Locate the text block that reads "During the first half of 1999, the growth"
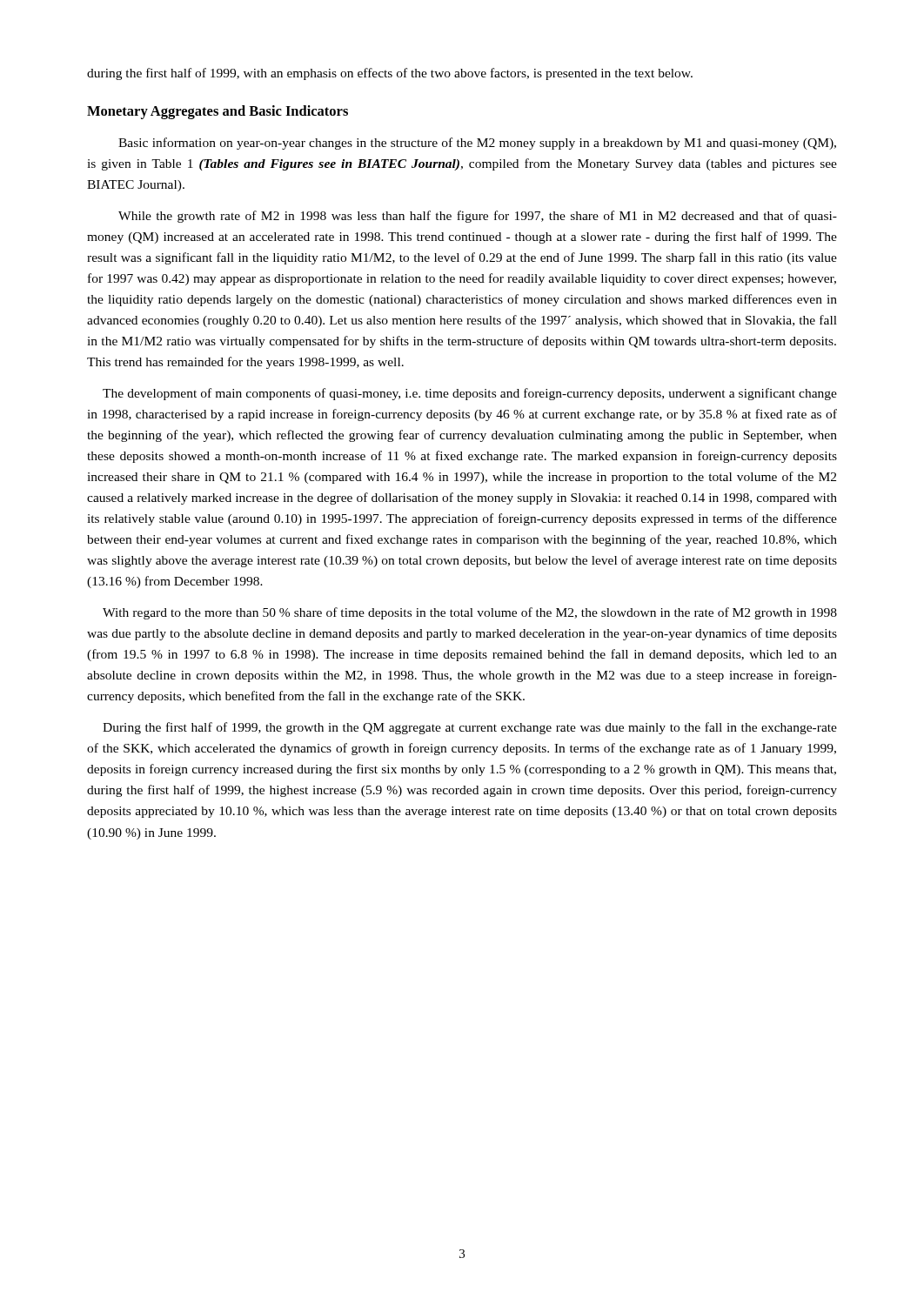Image resolution: width=924 pixels, height=1305 pixels. coord(462,779)
